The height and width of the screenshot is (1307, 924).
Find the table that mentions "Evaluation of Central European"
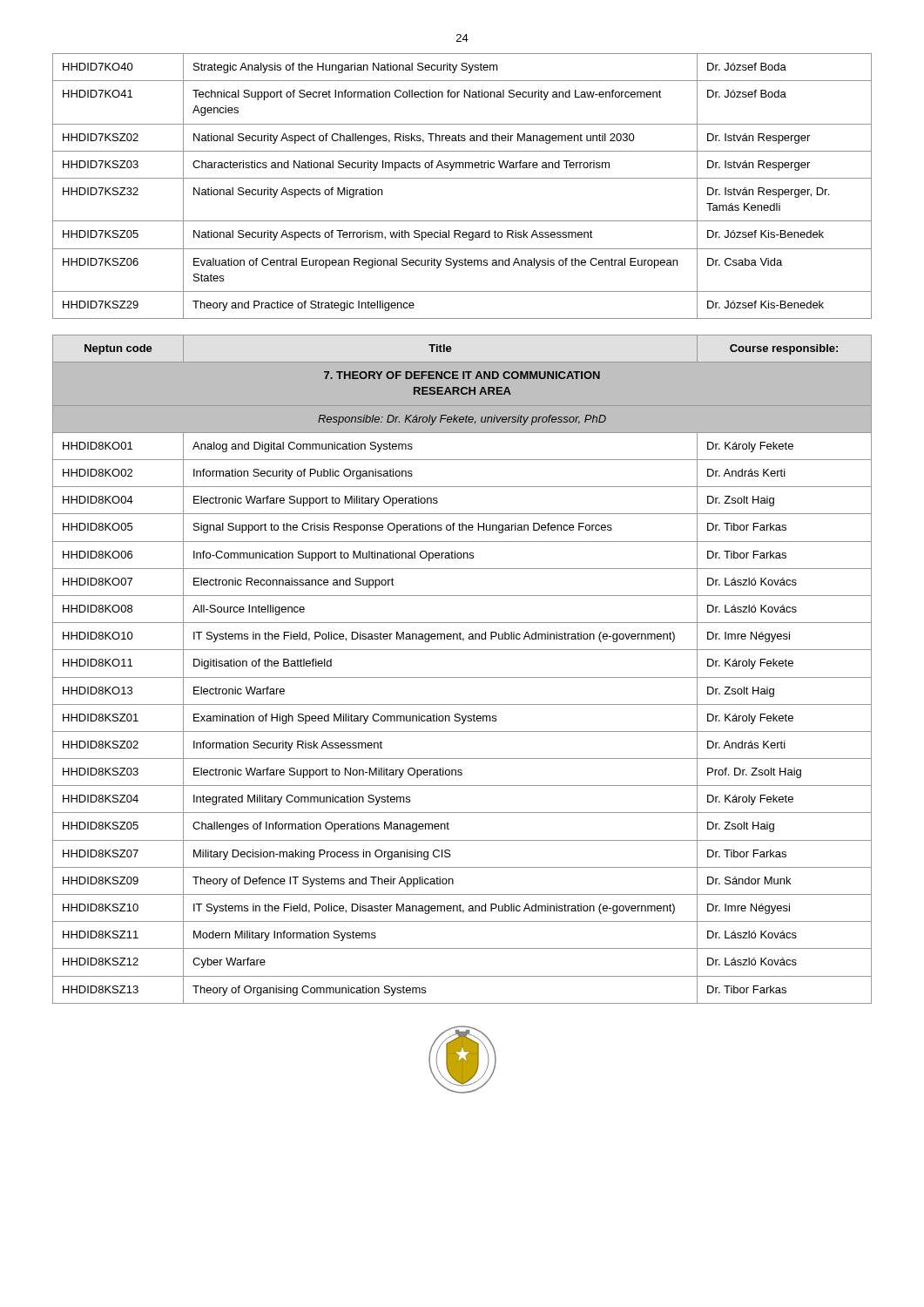tap(462, 186)
